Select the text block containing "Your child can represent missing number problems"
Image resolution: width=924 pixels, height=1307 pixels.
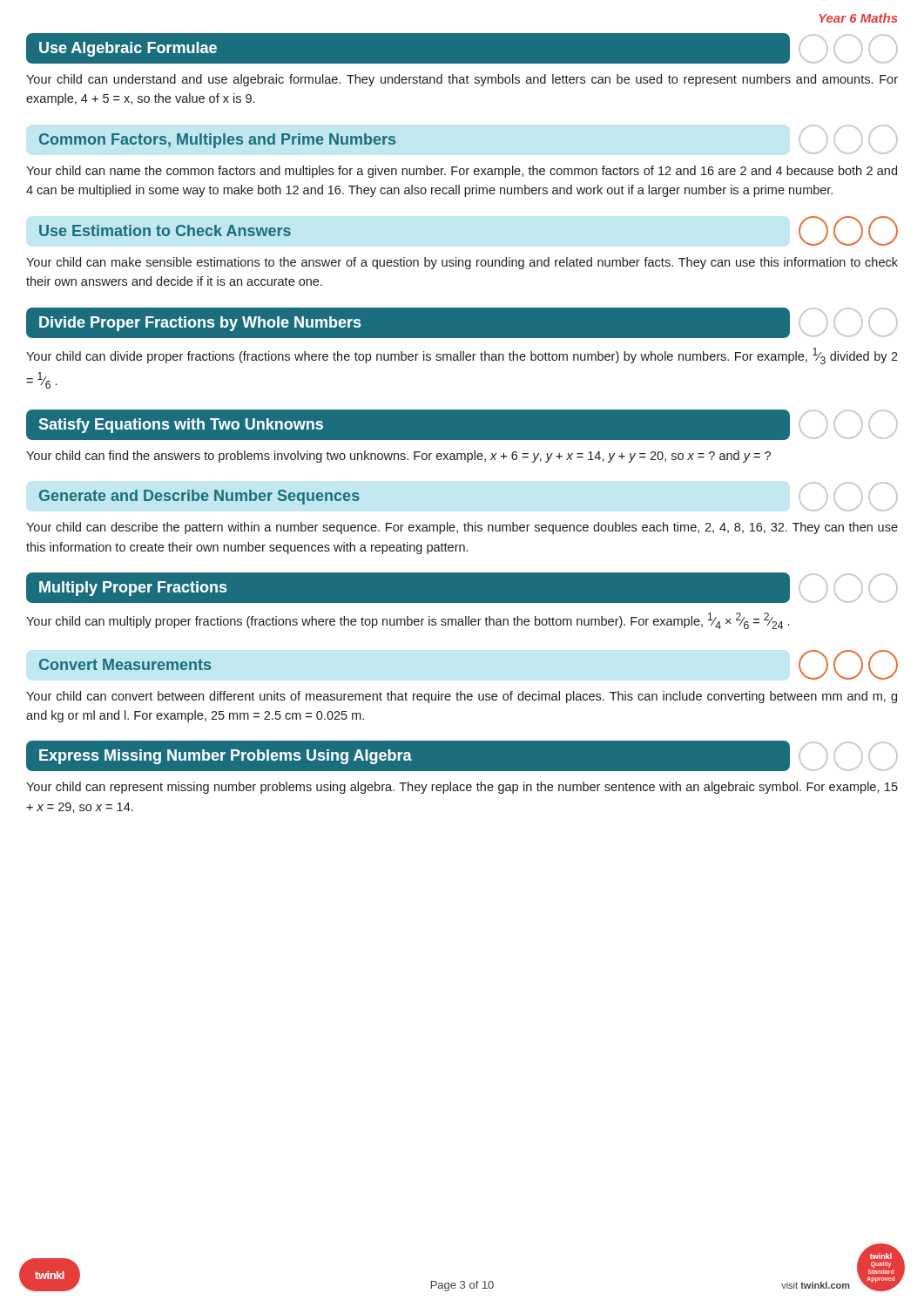pyautogui.click(x=462, y=797)
